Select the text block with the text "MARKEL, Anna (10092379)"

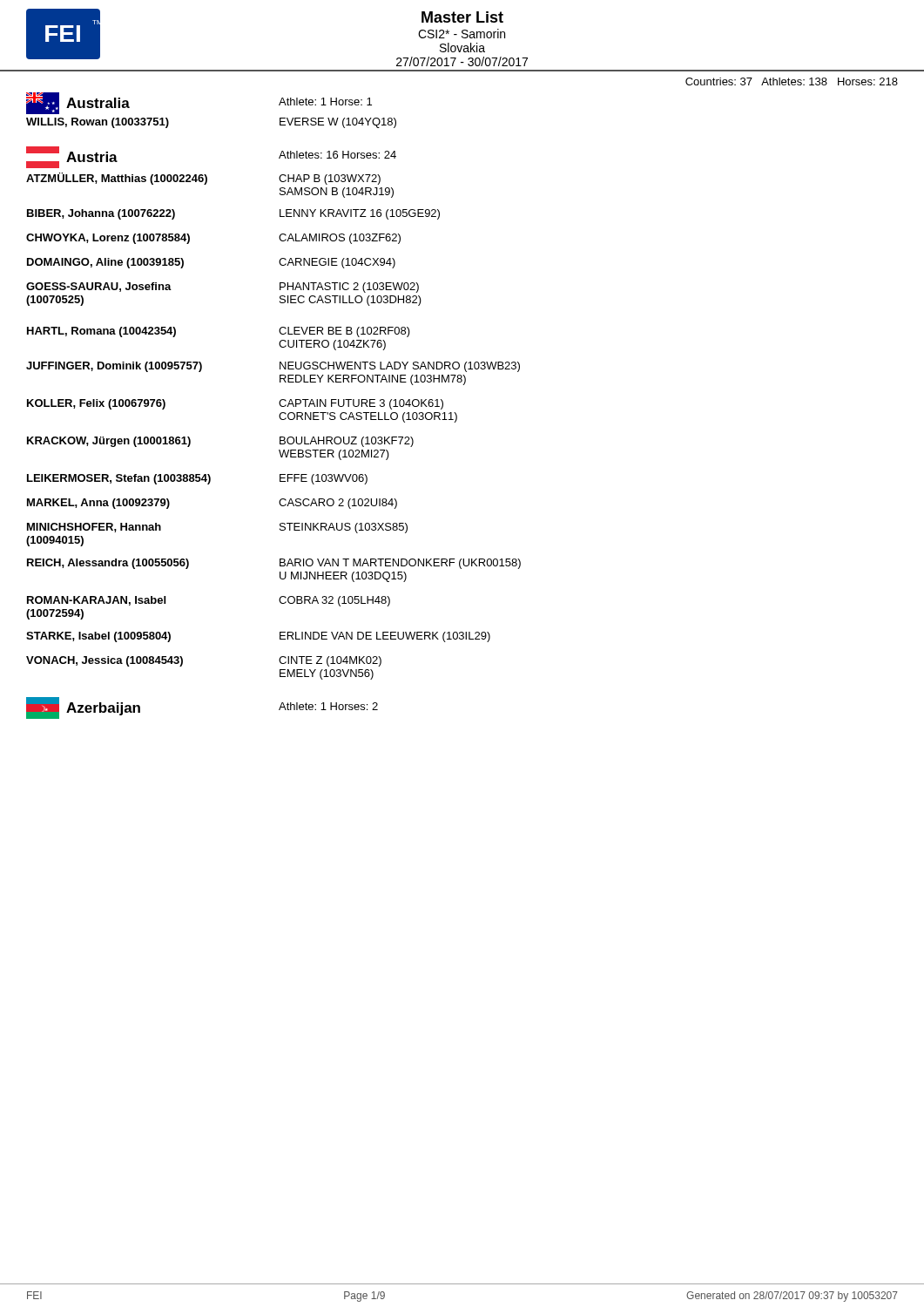point(98,503)
